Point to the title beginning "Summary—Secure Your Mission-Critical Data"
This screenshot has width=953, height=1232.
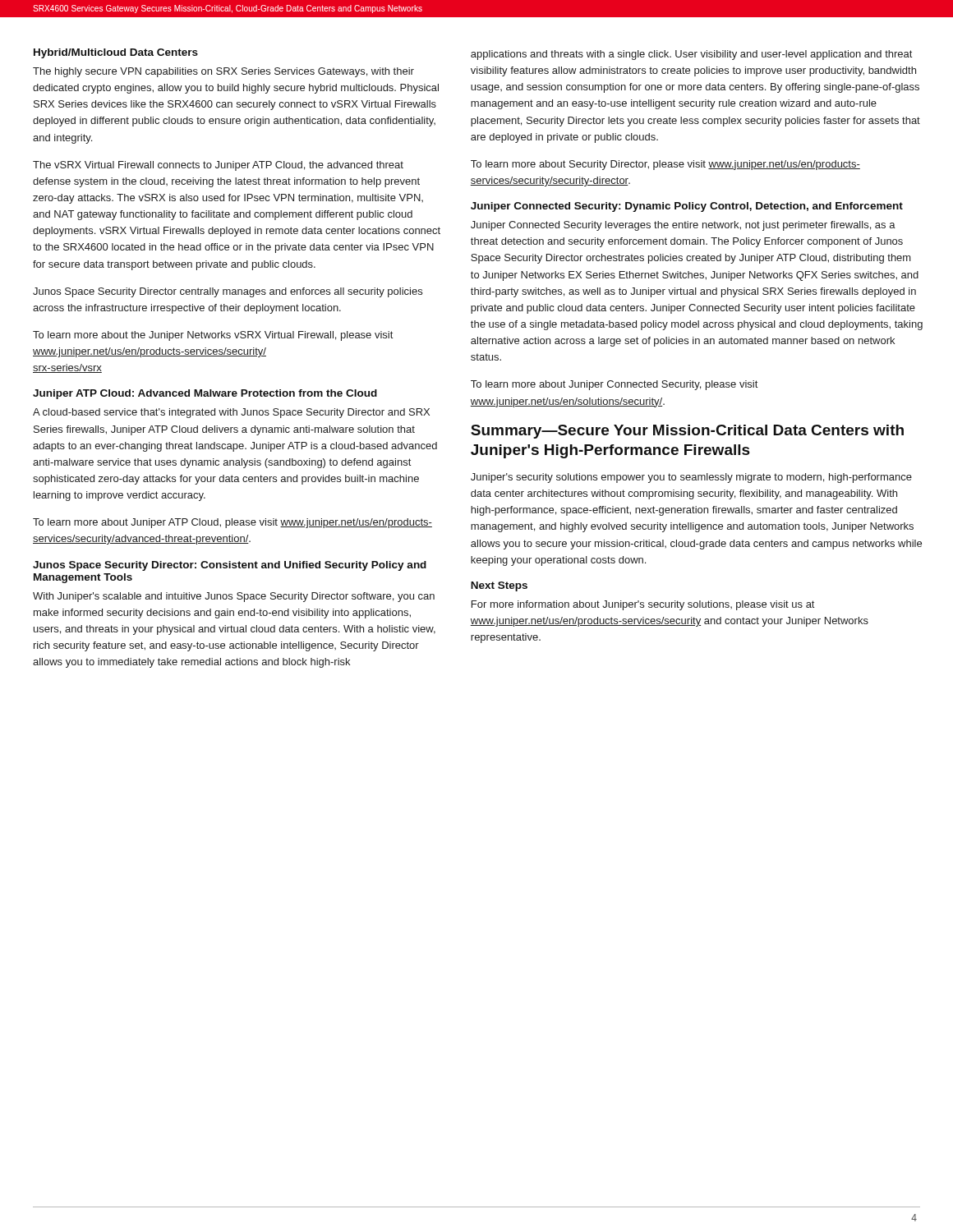click(688, 440)
